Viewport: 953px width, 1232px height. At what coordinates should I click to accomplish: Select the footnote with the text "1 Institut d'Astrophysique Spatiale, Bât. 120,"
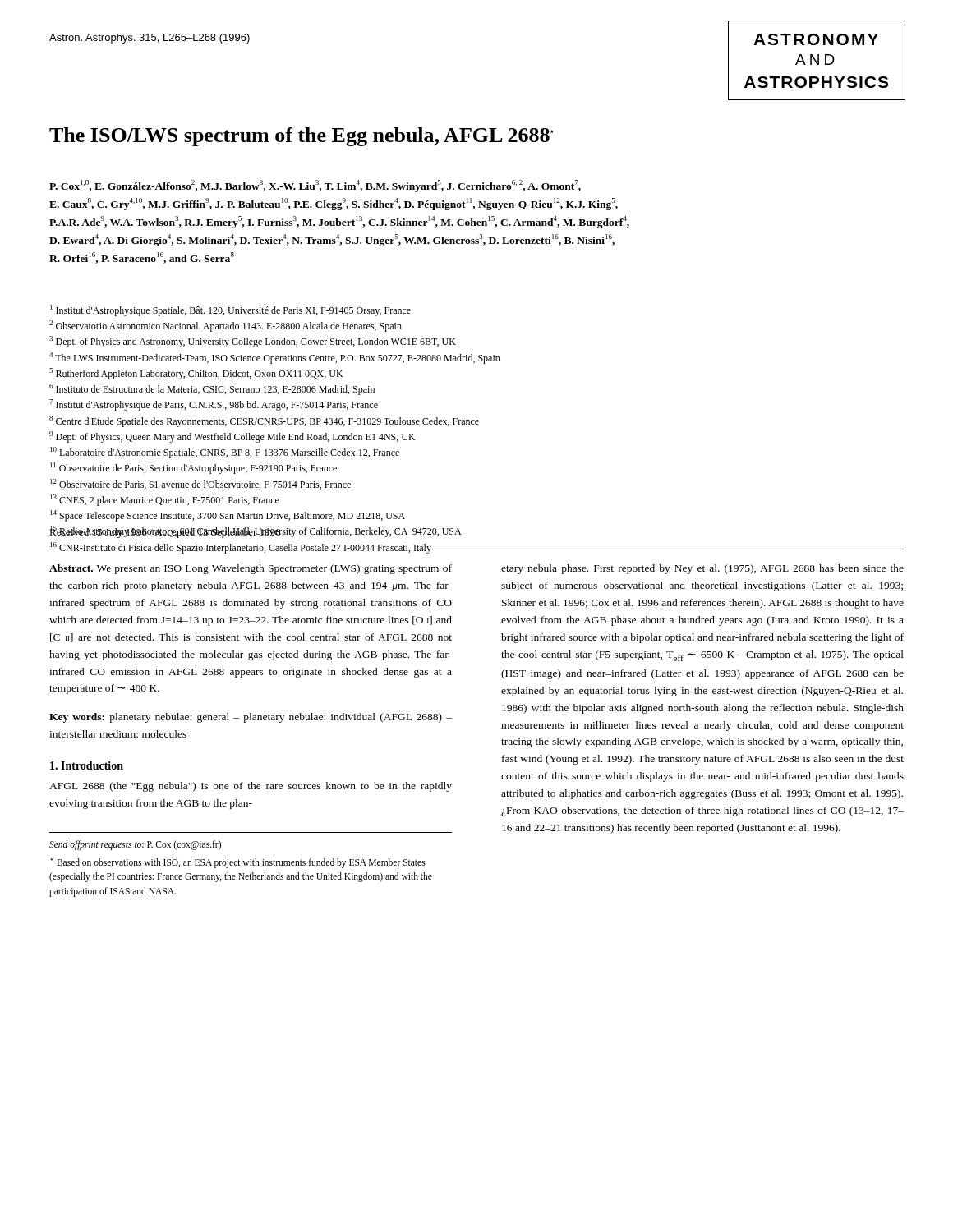275,428
